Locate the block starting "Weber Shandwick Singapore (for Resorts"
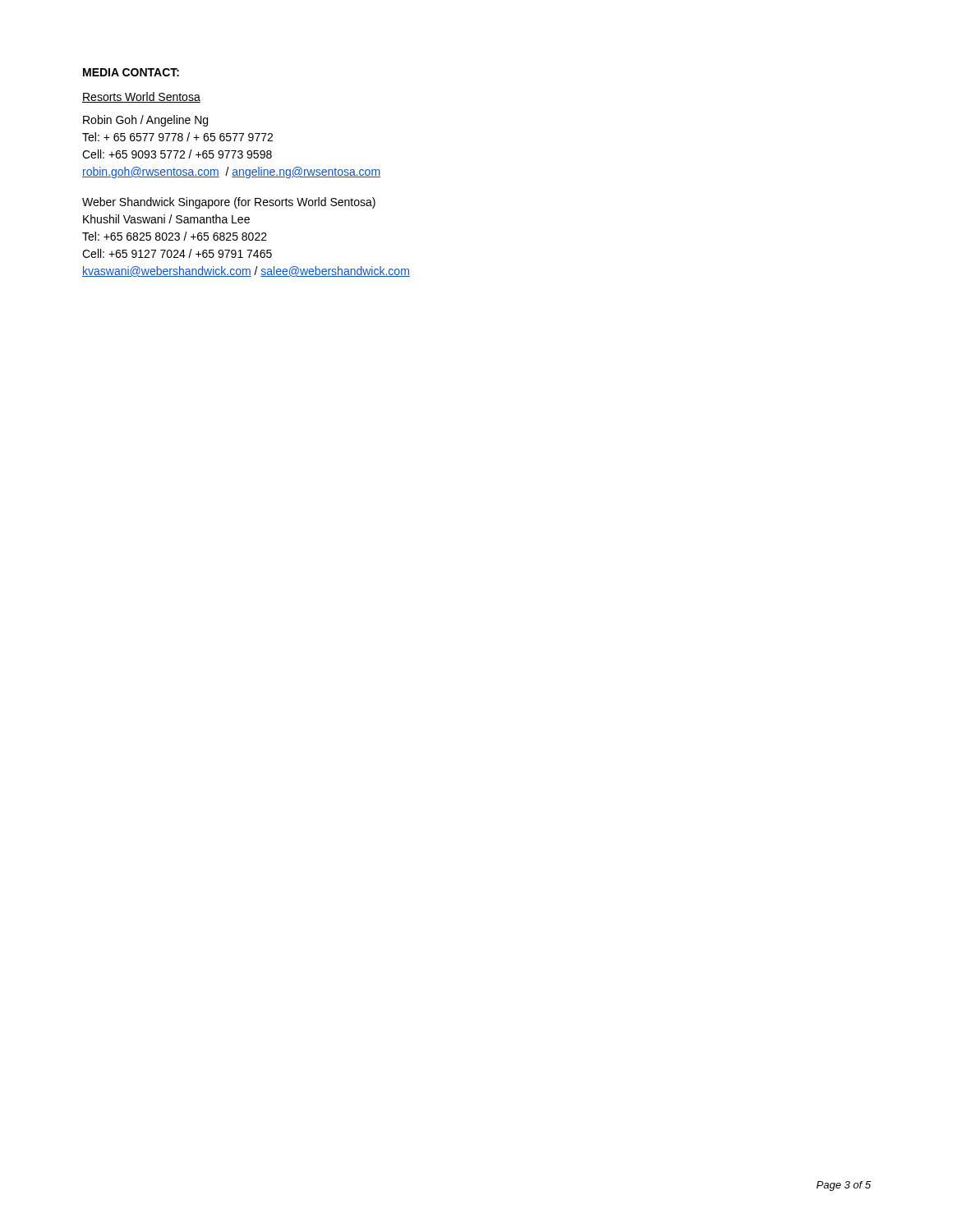The height and width of the screenshot is (1232, 953). pos(246,237)
